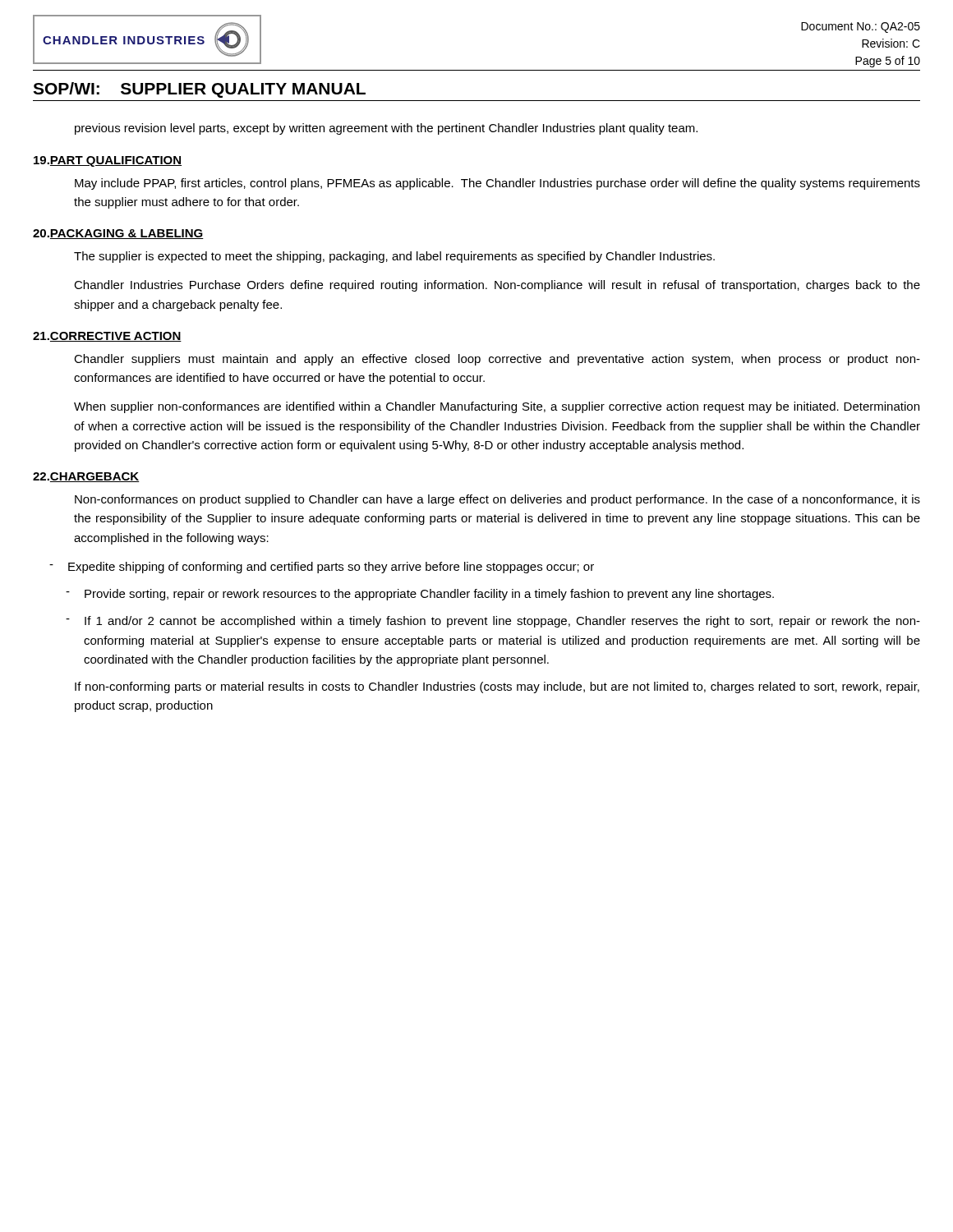The width and height of the screenshot is (953, 1232).
Task: Locate the text starting "- Expedite shipping of conforming and certified parts"
Action: tap(485, 566)
